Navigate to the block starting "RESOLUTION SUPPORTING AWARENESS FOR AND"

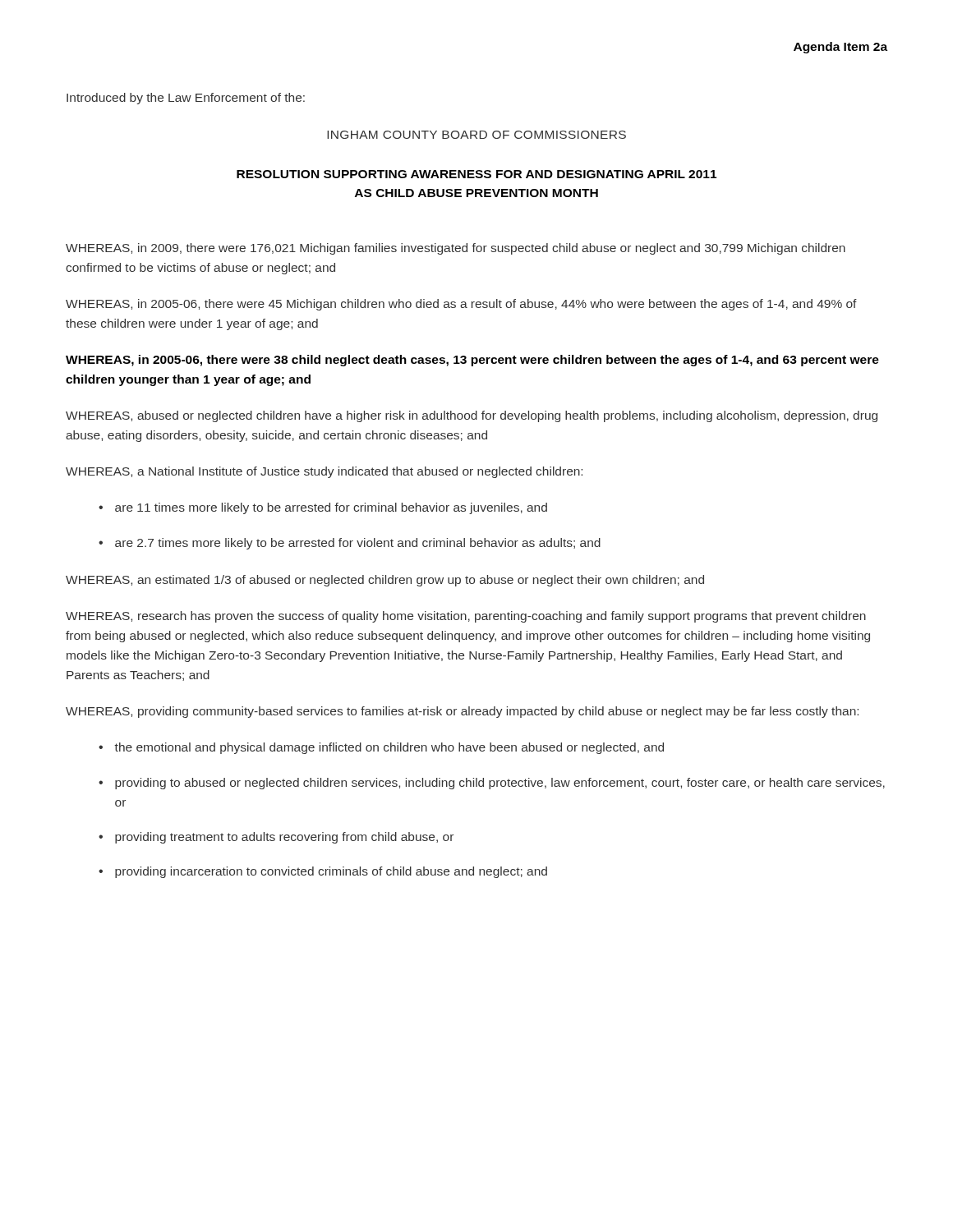coord(476,183)
